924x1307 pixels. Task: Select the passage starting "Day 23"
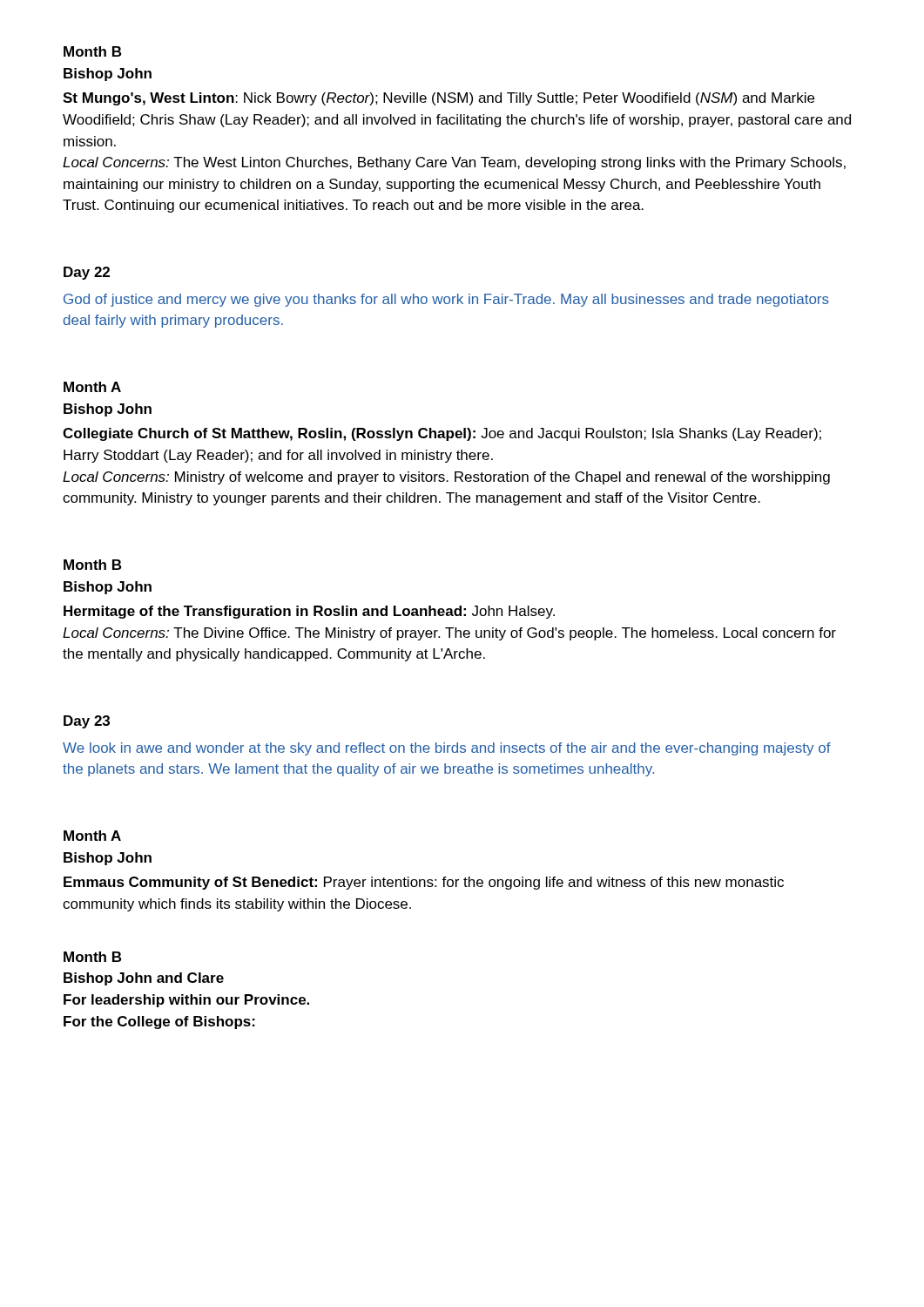click(x=87, y=721)
